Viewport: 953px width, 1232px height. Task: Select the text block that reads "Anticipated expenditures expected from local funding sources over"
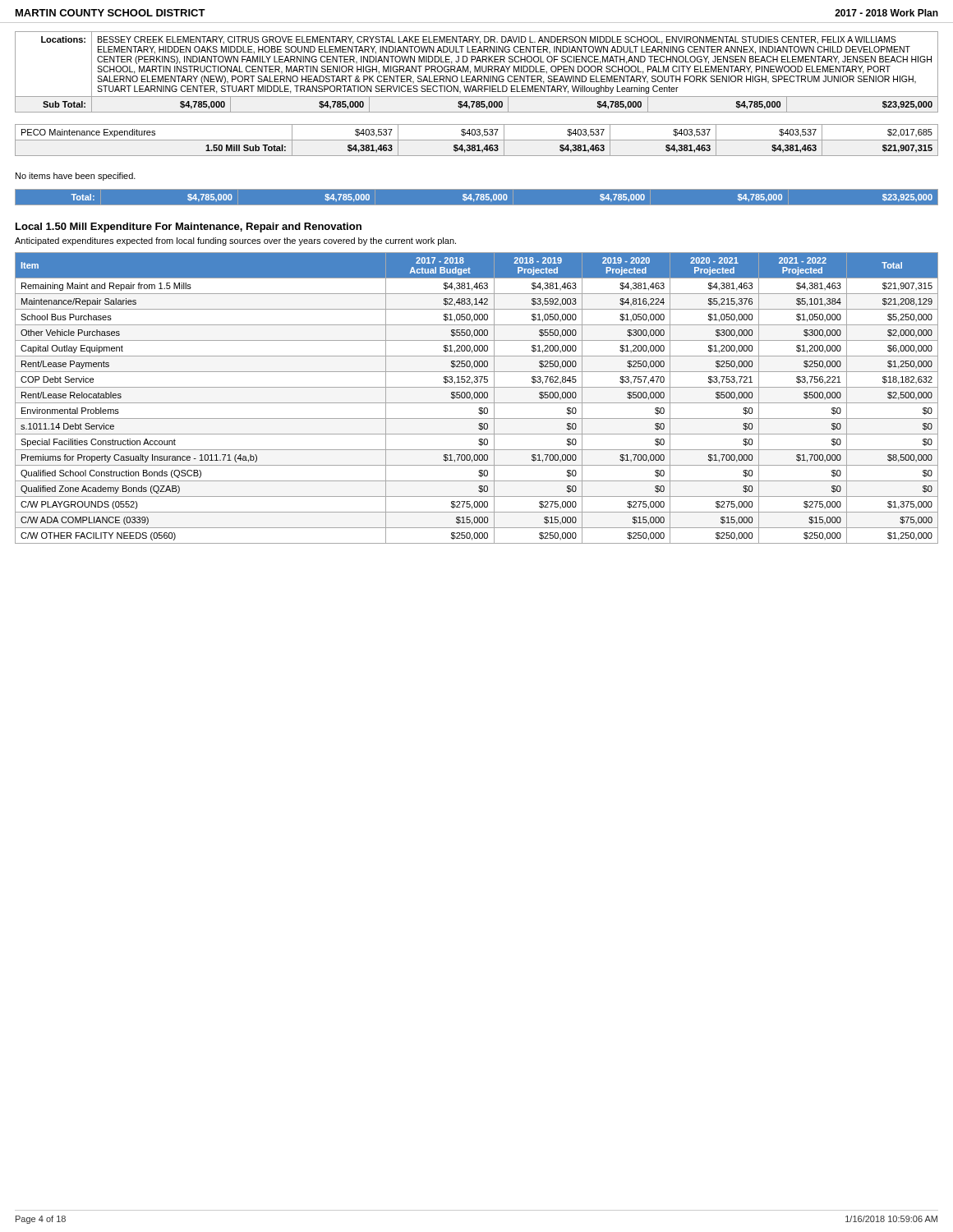pos(236,241)
